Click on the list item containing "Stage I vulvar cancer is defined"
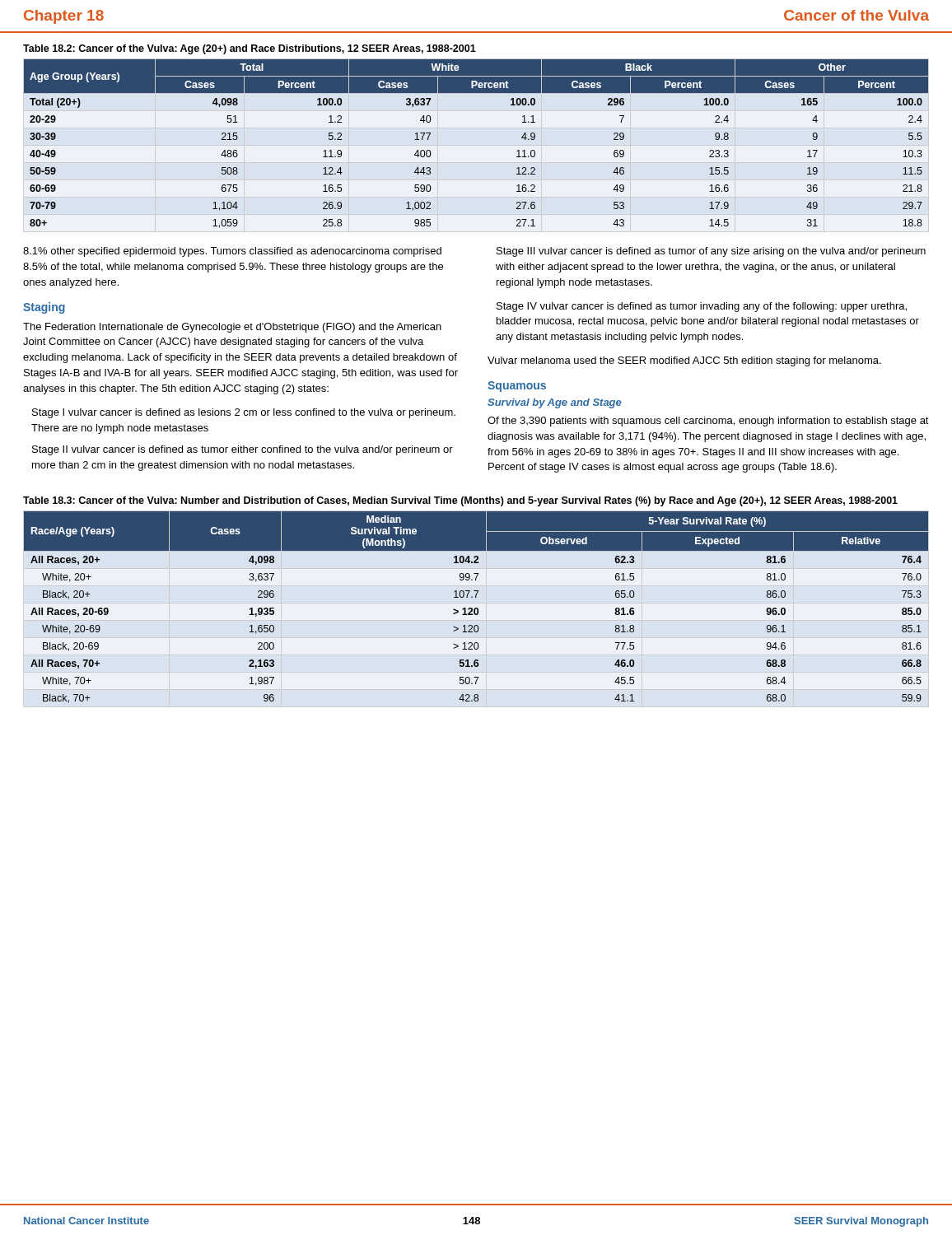The width and height of the screenshot is (952, 1235). (244, 420)
